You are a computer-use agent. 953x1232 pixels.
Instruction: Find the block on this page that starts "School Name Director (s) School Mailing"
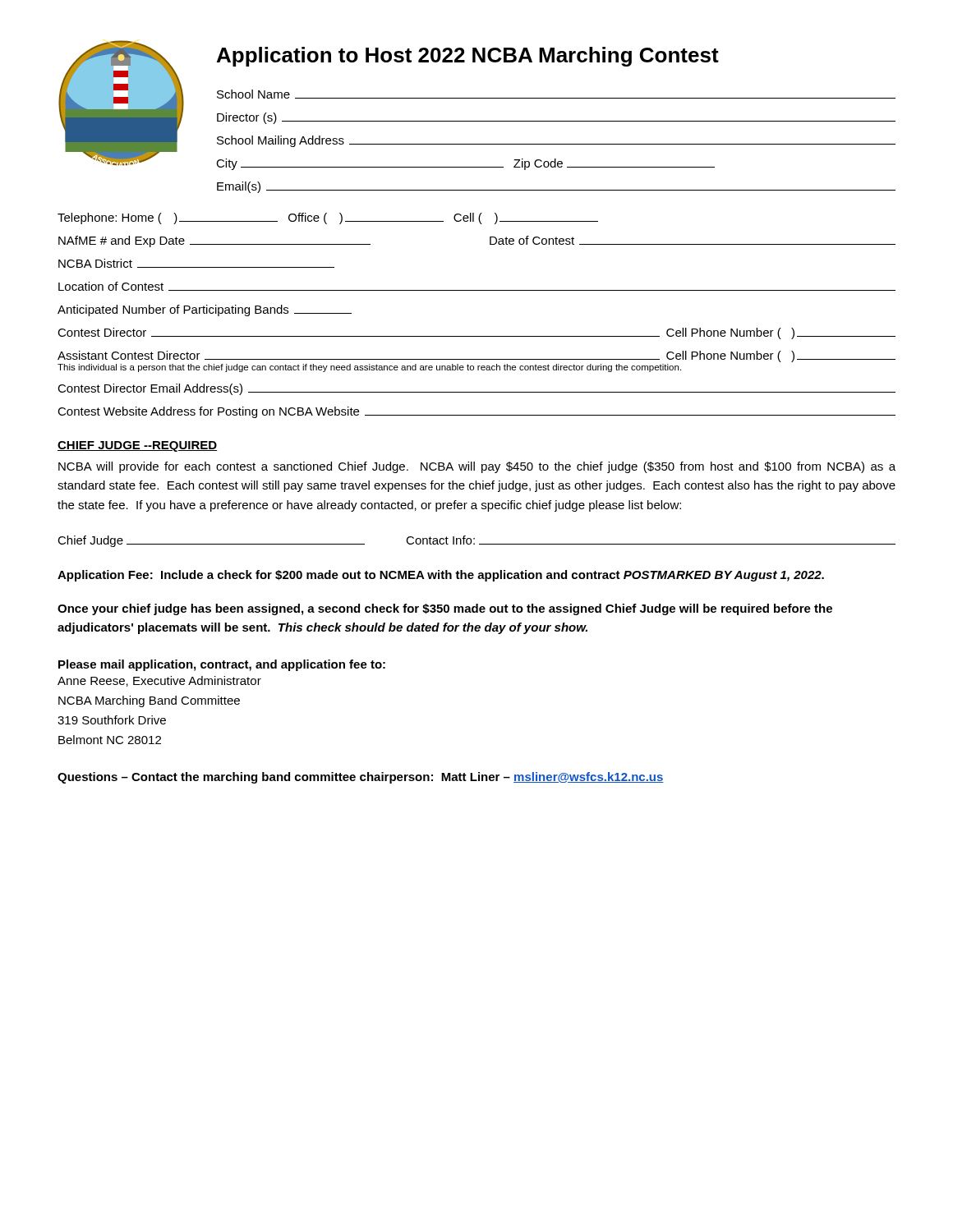click(x=556, y=138)
